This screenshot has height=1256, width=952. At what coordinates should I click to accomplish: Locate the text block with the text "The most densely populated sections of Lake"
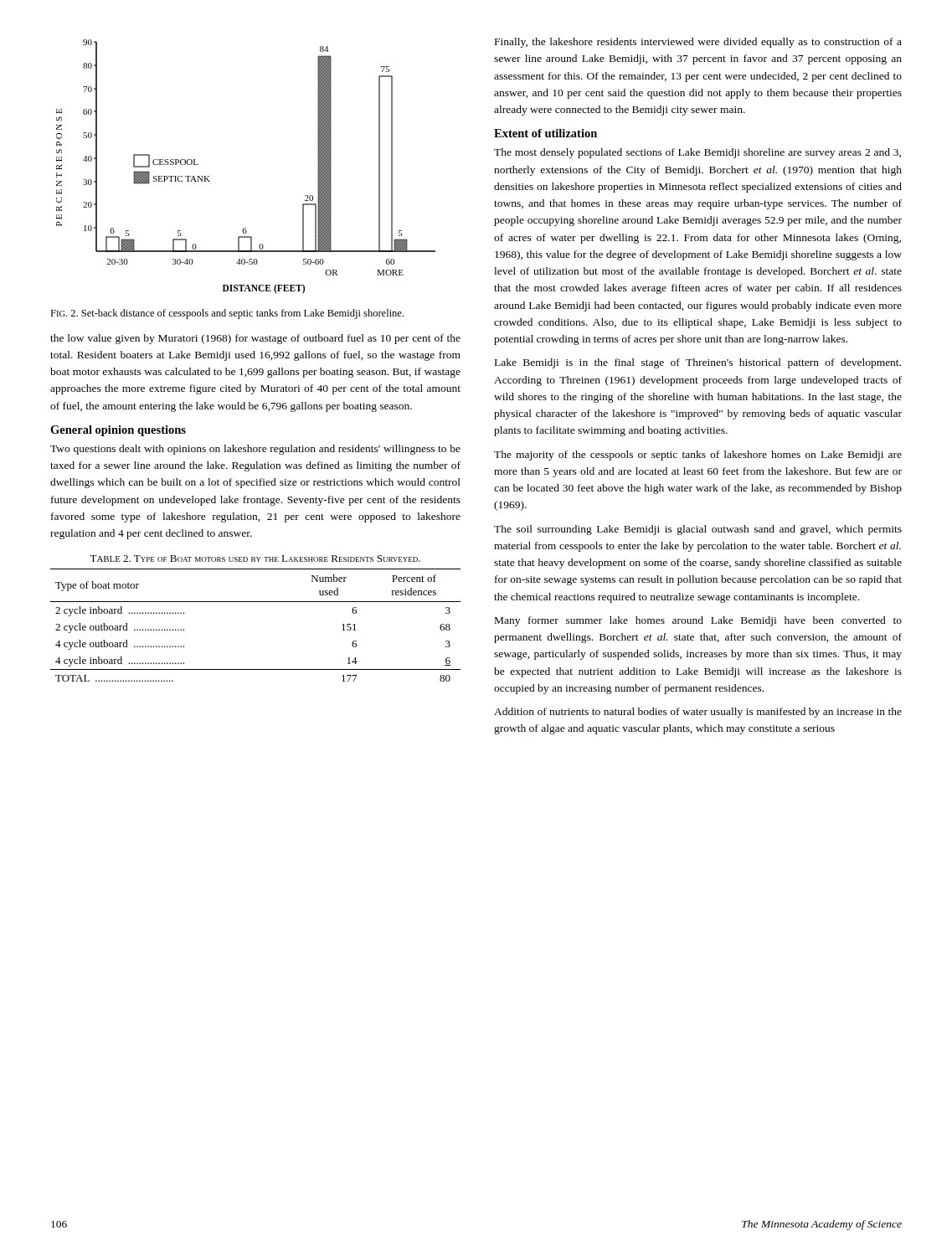(x=698, y=245)
